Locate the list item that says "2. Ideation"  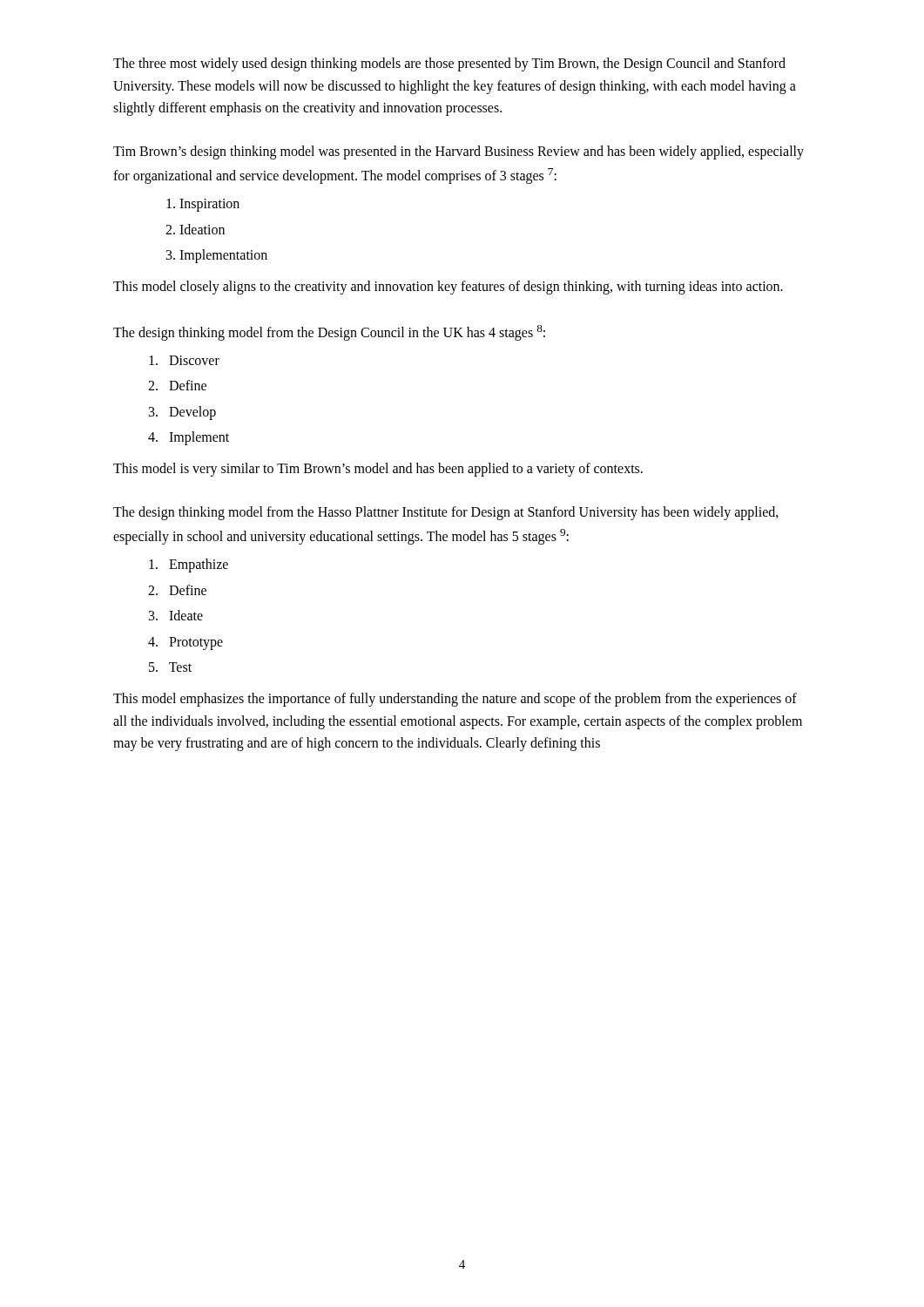coord(195,230)
